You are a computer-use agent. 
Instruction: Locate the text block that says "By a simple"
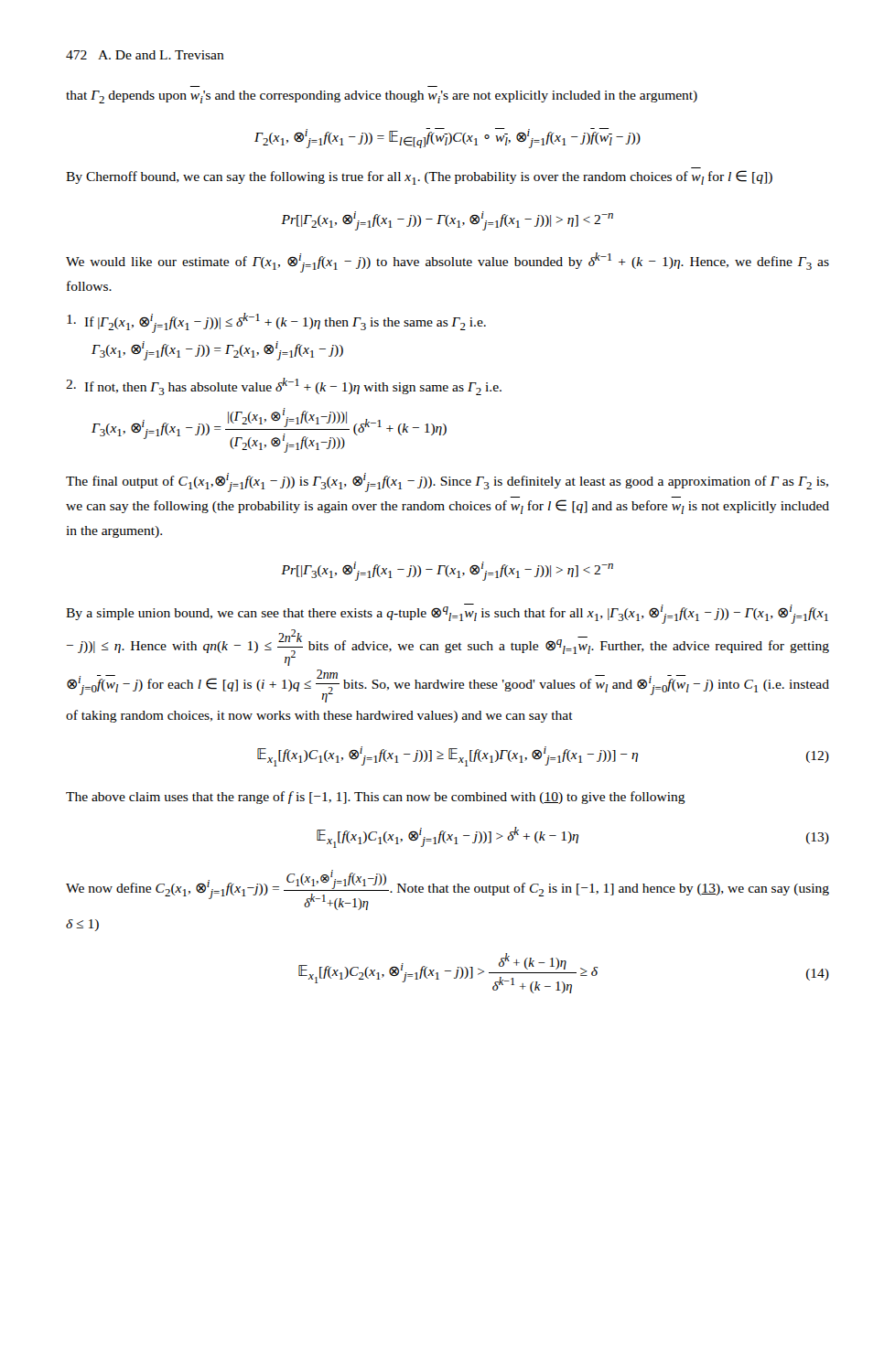(448, 663)
